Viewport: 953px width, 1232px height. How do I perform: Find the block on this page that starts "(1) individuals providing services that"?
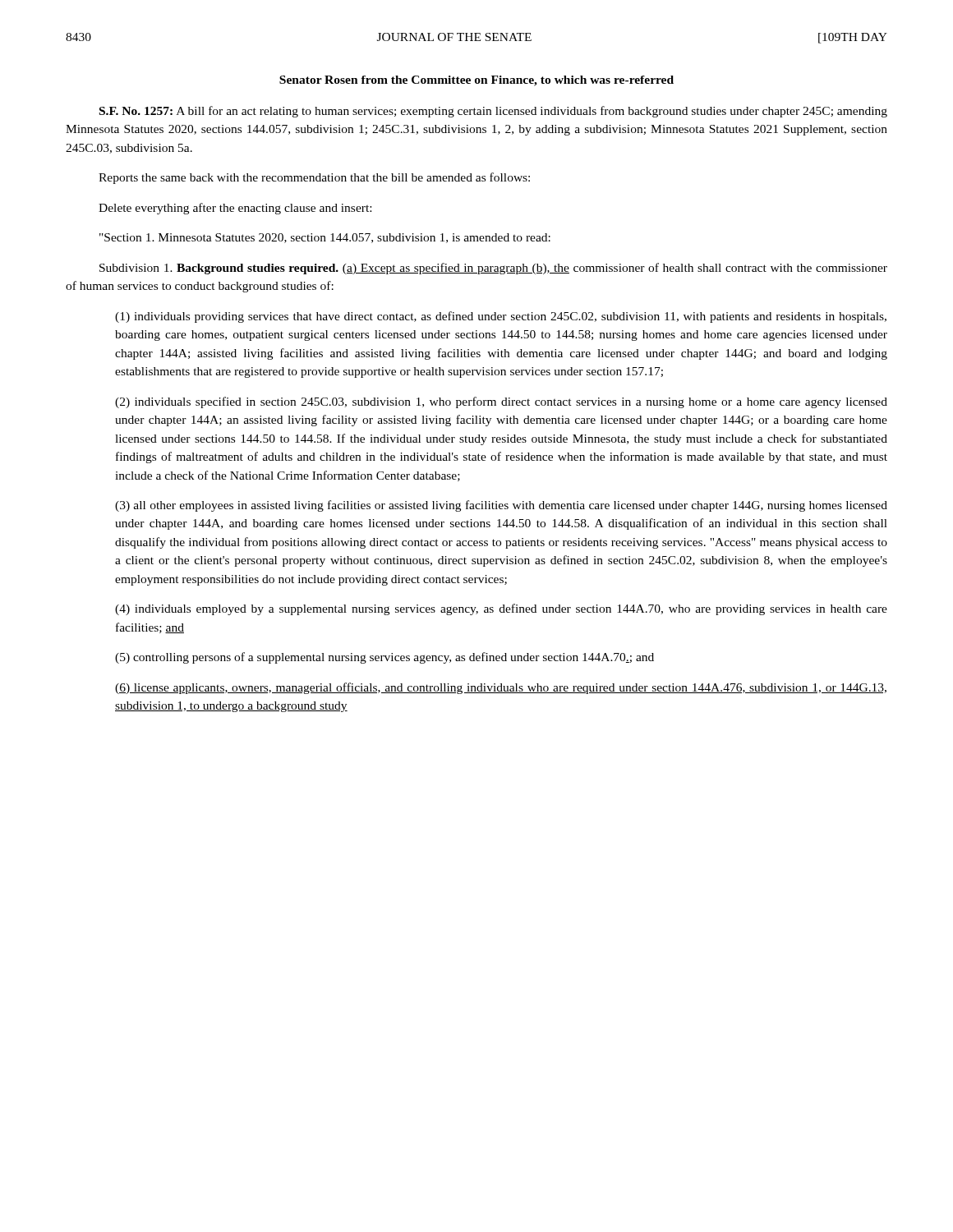pos(501,343)
